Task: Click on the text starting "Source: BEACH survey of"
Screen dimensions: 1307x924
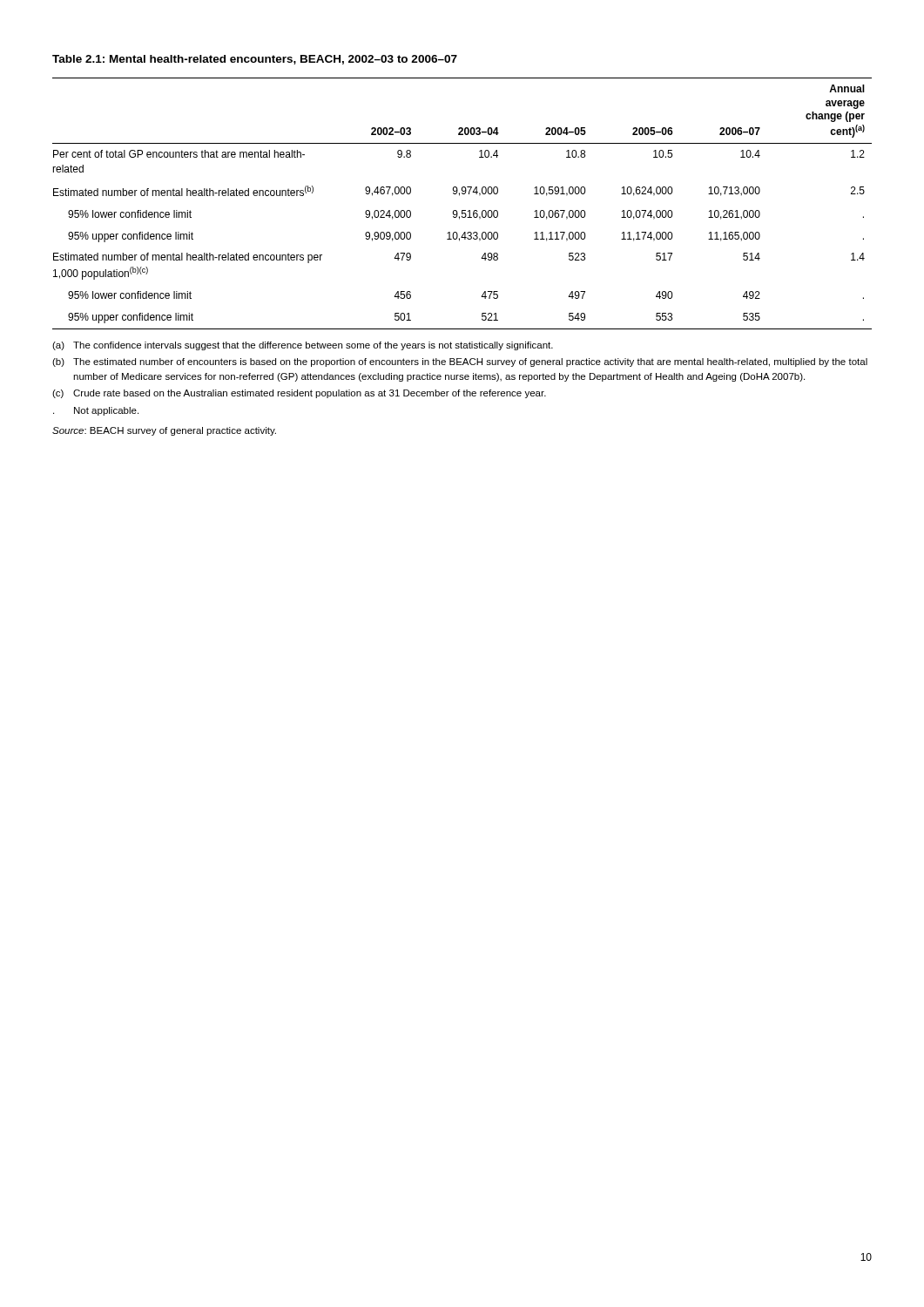Action: point(165,430)
